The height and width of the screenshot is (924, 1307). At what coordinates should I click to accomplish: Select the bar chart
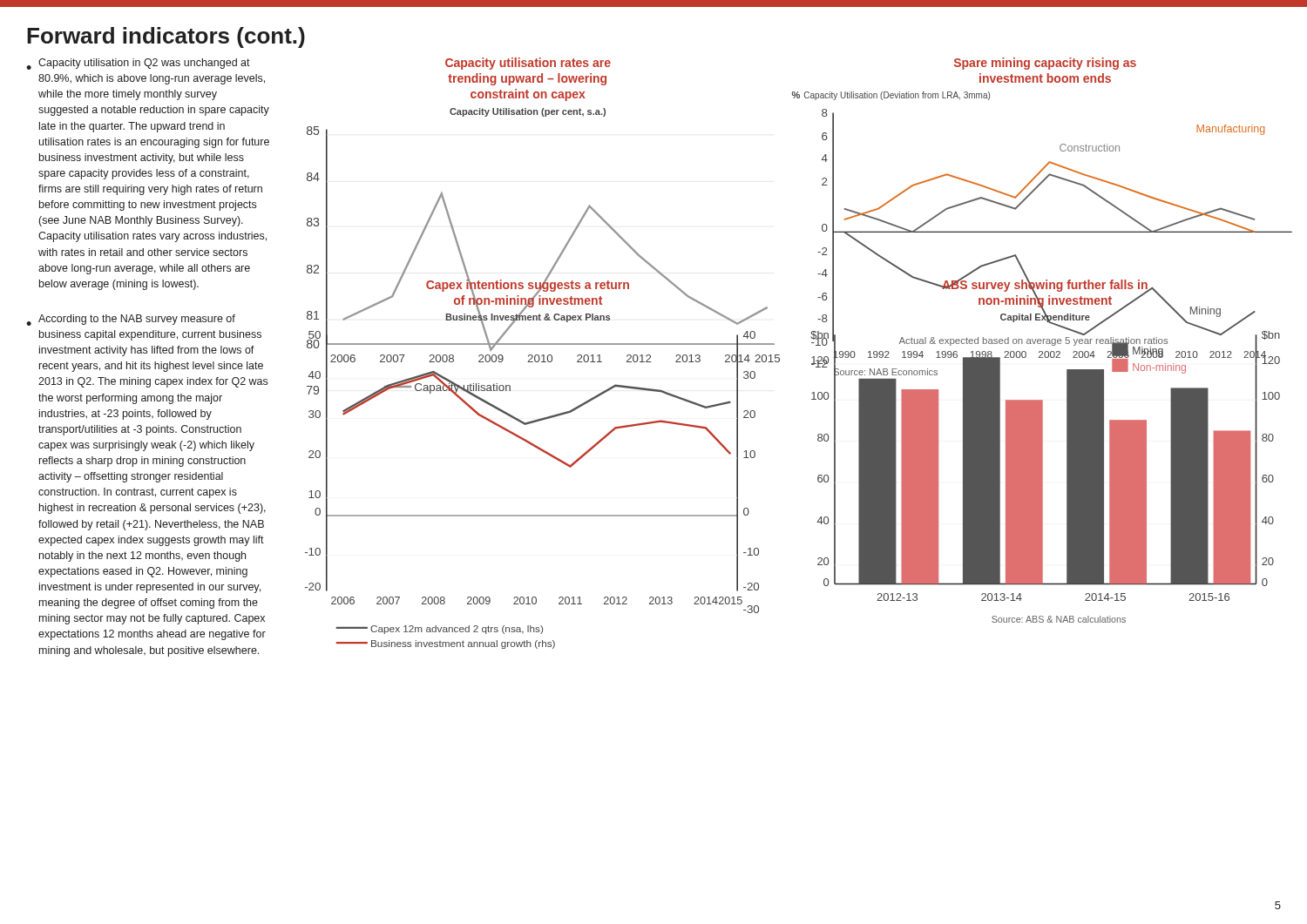tap(1045, 465)
